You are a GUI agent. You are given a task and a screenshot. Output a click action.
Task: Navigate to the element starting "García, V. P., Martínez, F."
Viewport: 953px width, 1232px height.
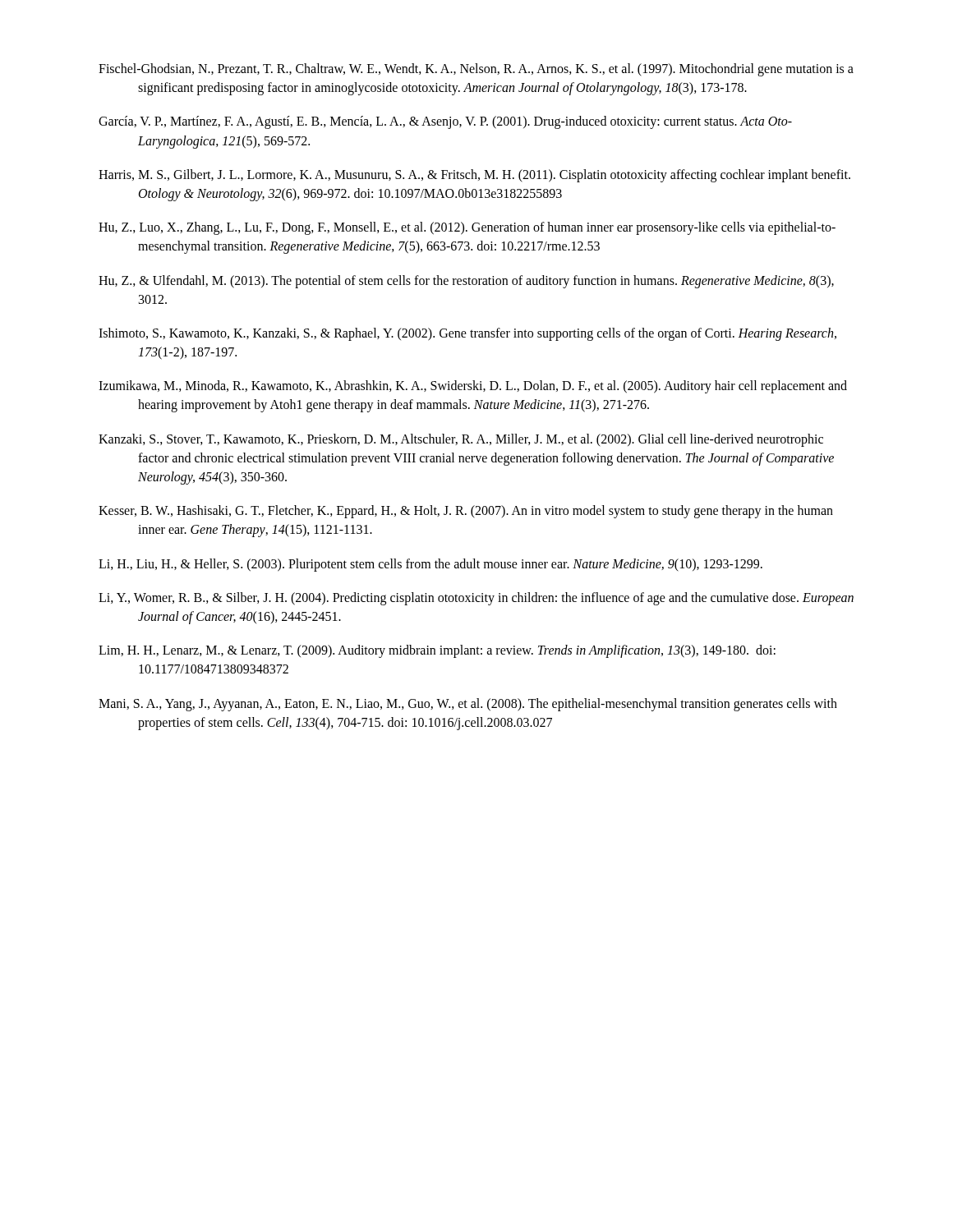(x=445, y=131)
